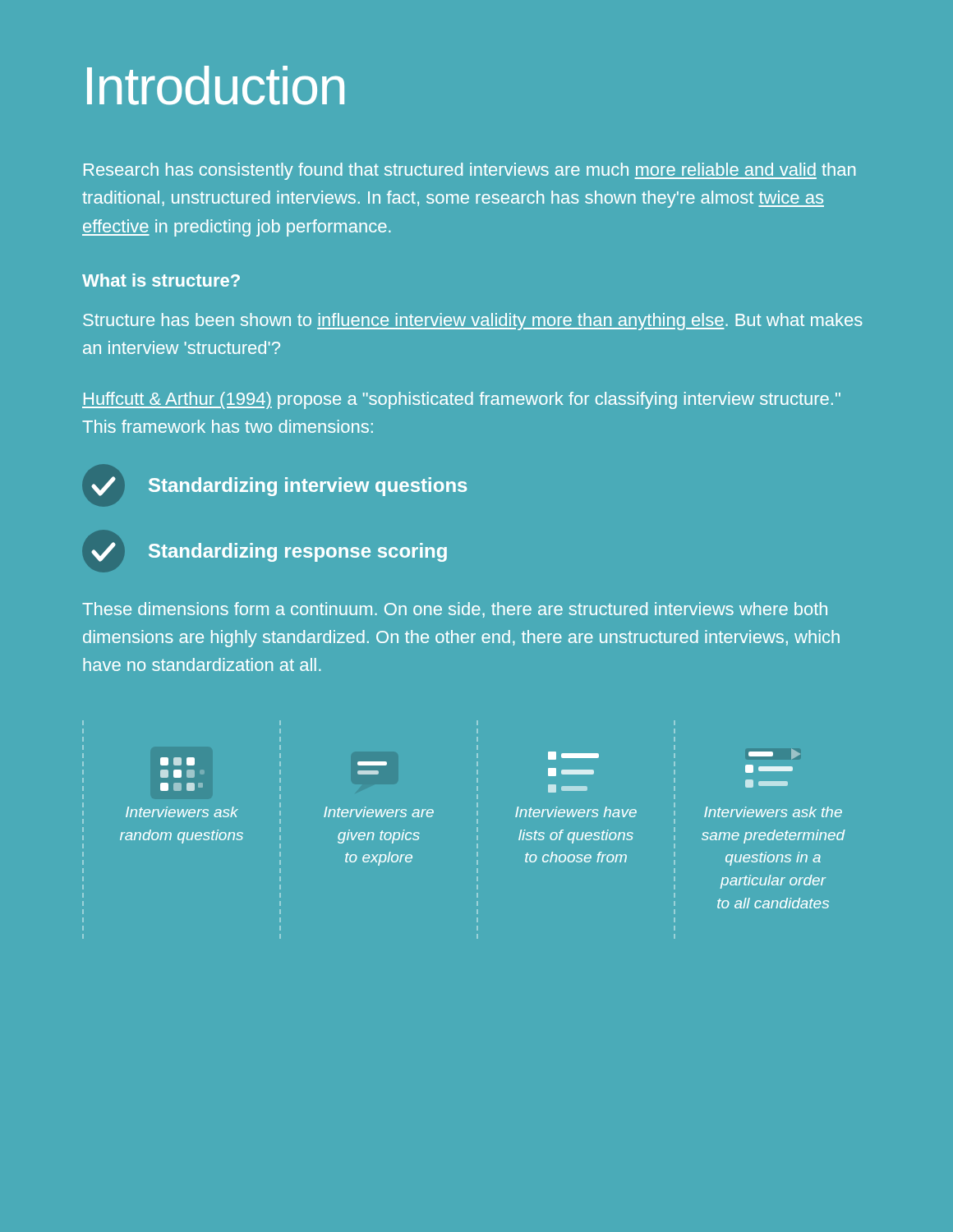Click on the text starting "Research has consistently found that structured interviews"
The width and height of the screenshot is (953, 1232).
pos(469,198)
